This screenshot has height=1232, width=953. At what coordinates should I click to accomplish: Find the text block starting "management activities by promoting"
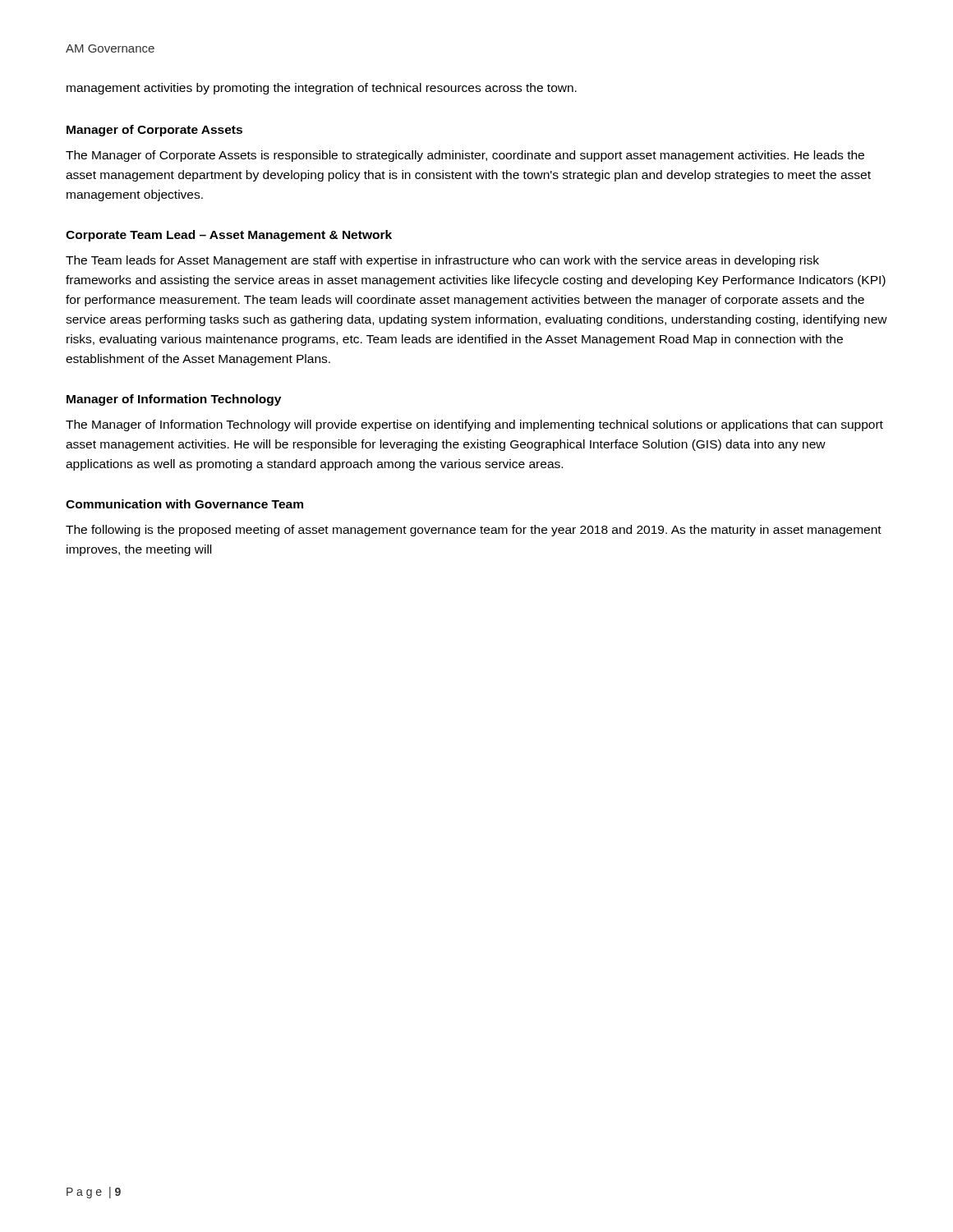pos(322,87)
